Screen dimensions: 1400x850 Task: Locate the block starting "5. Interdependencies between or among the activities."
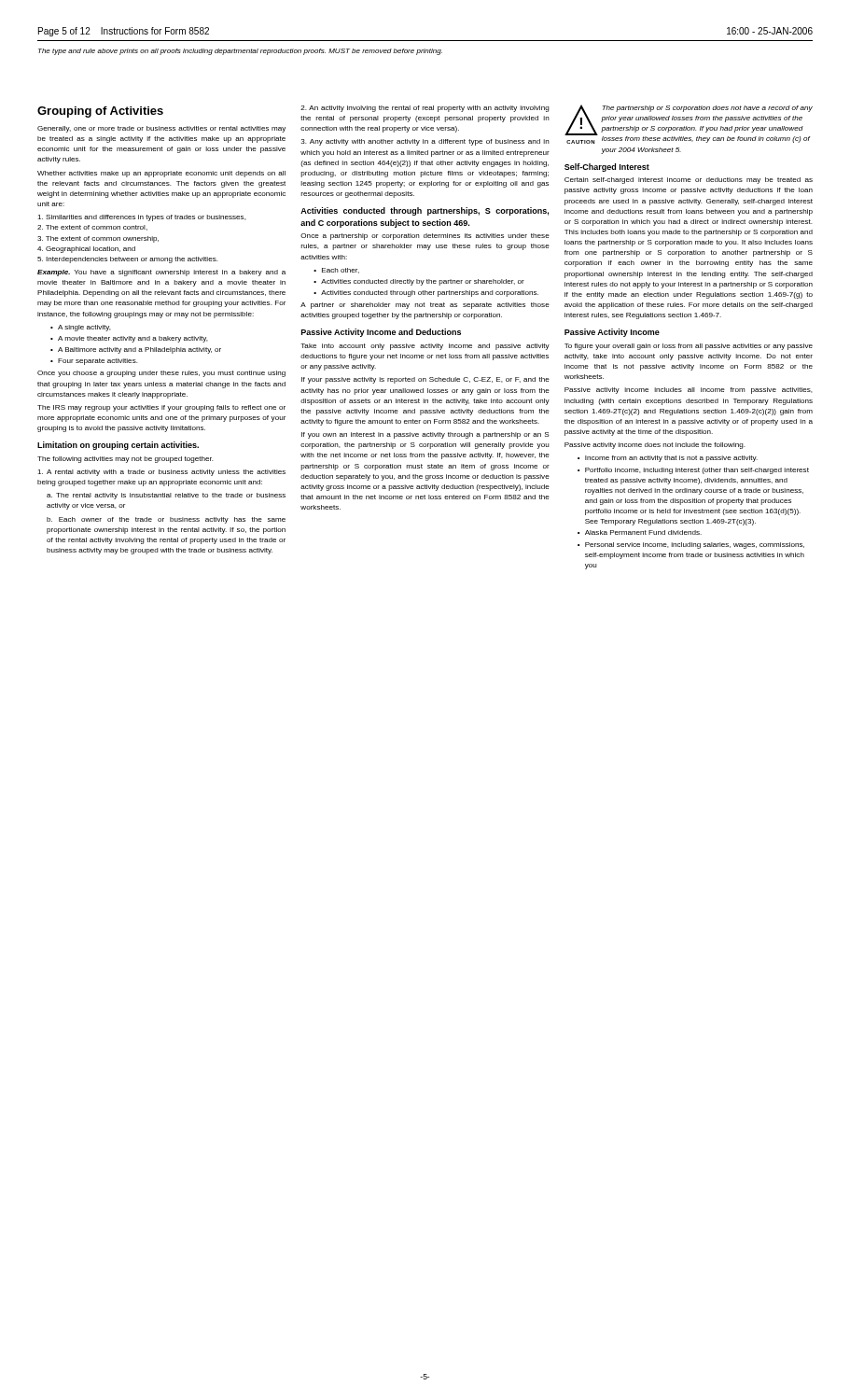pos(162,259)
